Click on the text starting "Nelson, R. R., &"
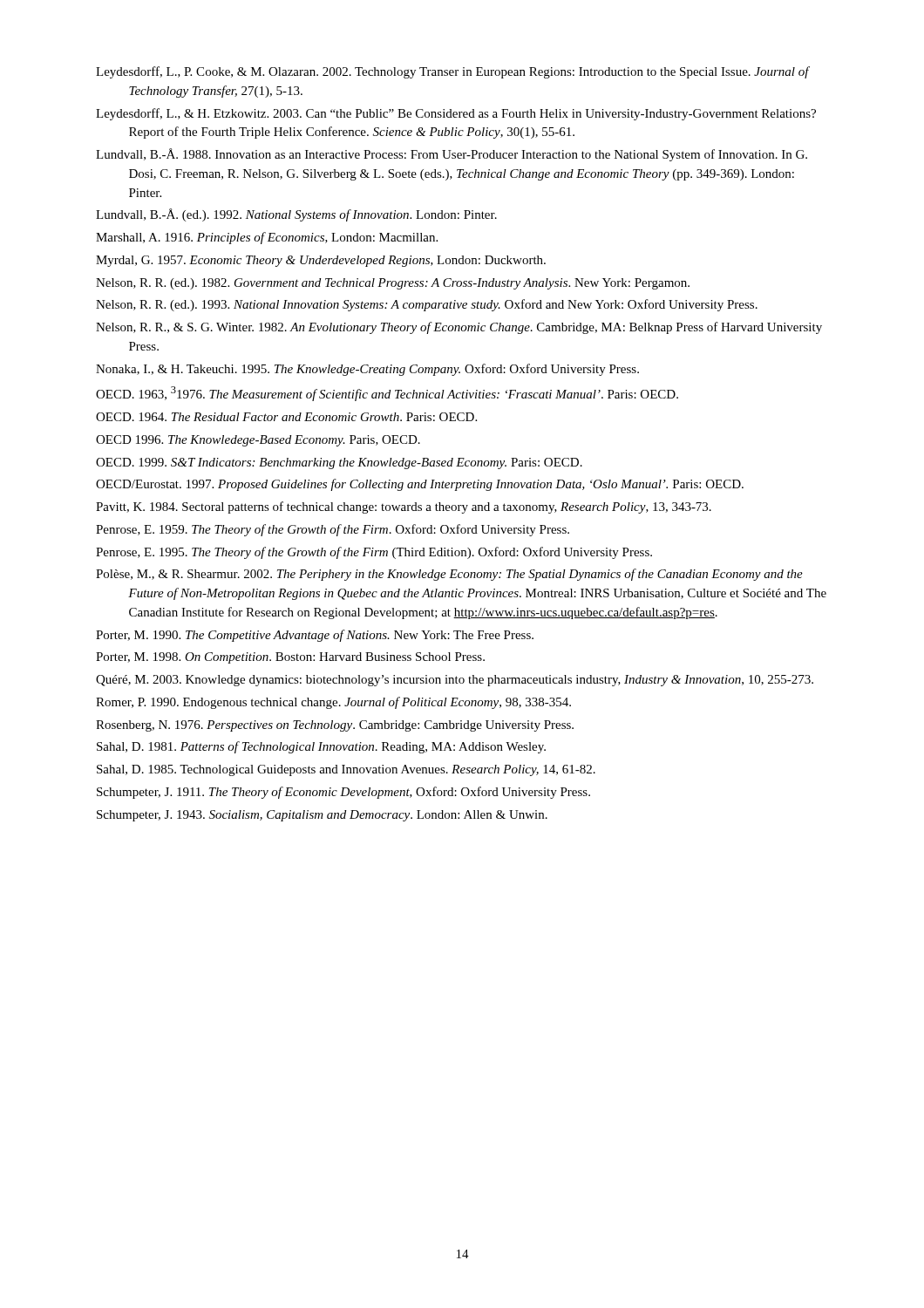Viewport: 924px width, 1308px height. 459,336
